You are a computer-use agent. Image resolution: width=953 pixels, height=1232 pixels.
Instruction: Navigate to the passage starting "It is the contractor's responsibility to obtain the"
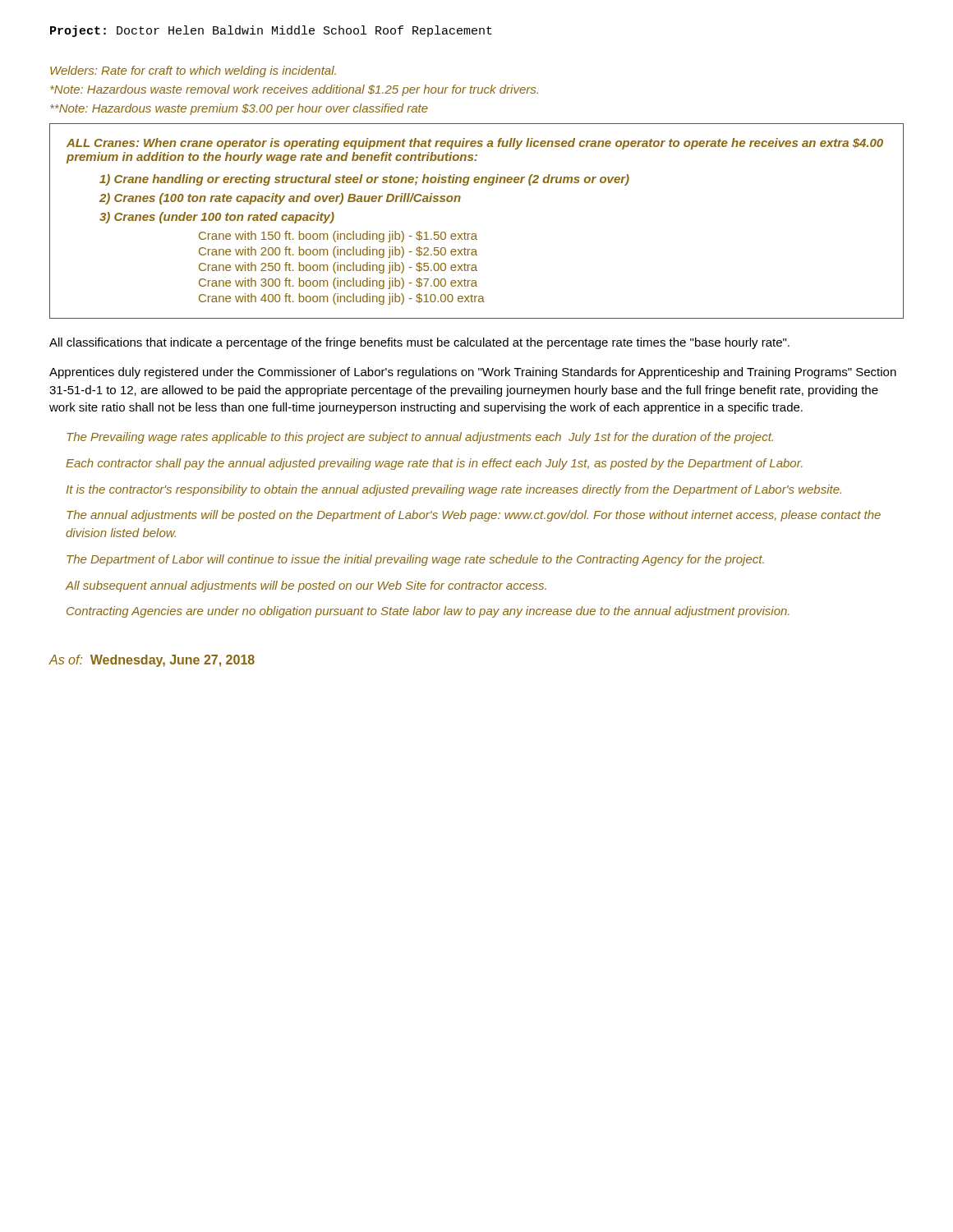pyautogui.click(x=454, y=489)
